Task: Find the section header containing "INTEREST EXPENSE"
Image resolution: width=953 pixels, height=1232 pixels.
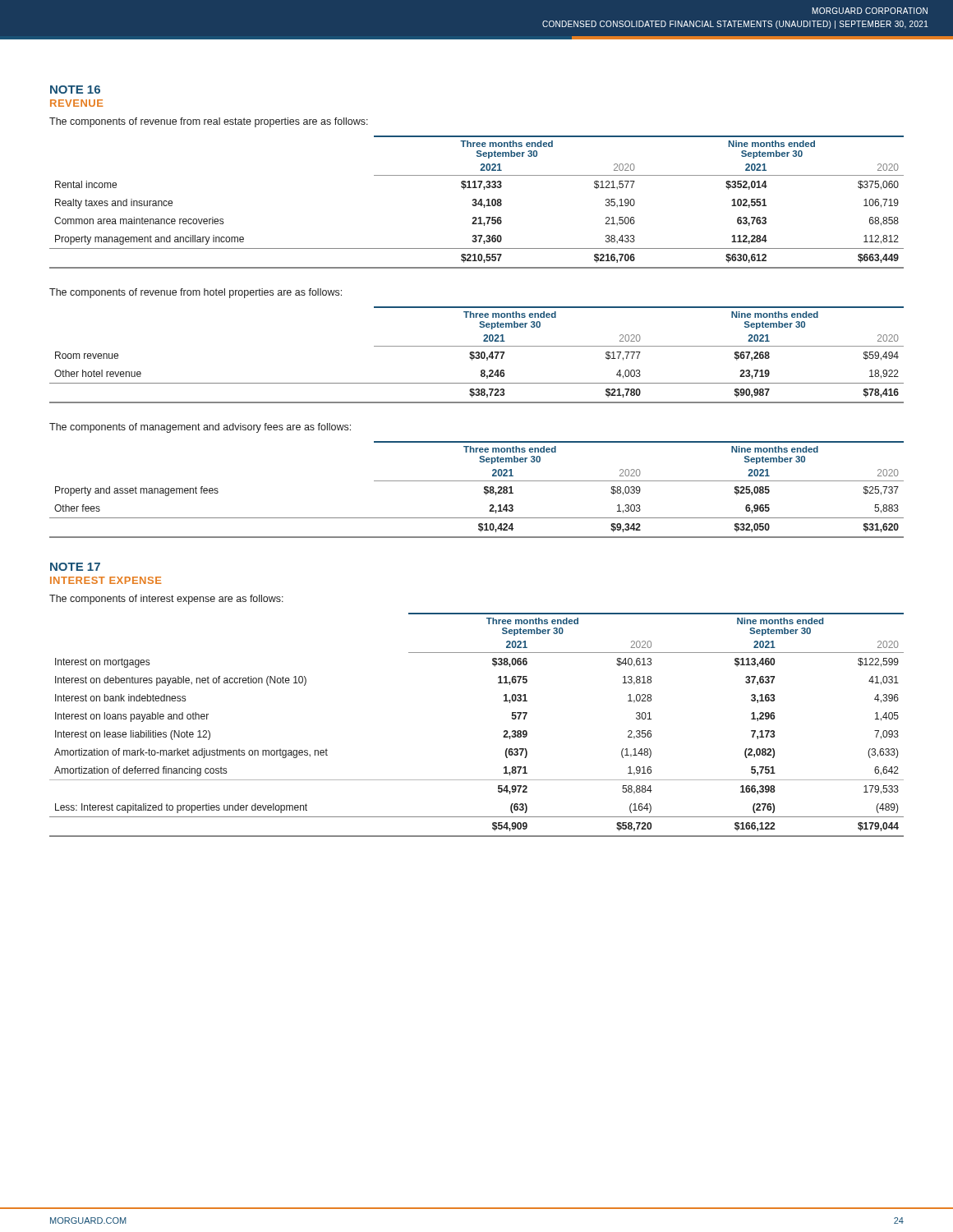Action: [106, 580]
